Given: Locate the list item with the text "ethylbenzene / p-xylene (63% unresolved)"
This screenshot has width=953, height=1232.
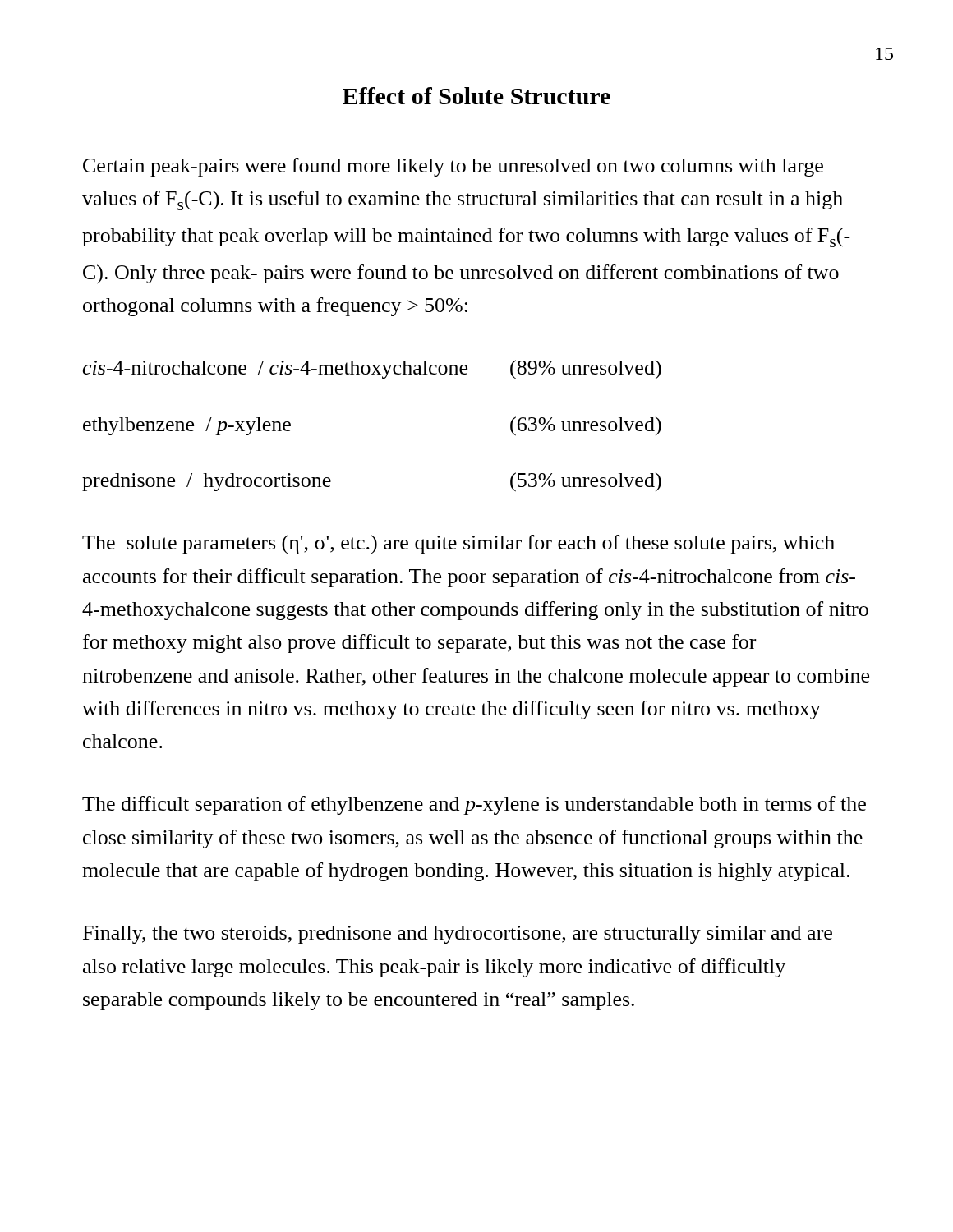Looking at the screenshot, I should point(189,426).
